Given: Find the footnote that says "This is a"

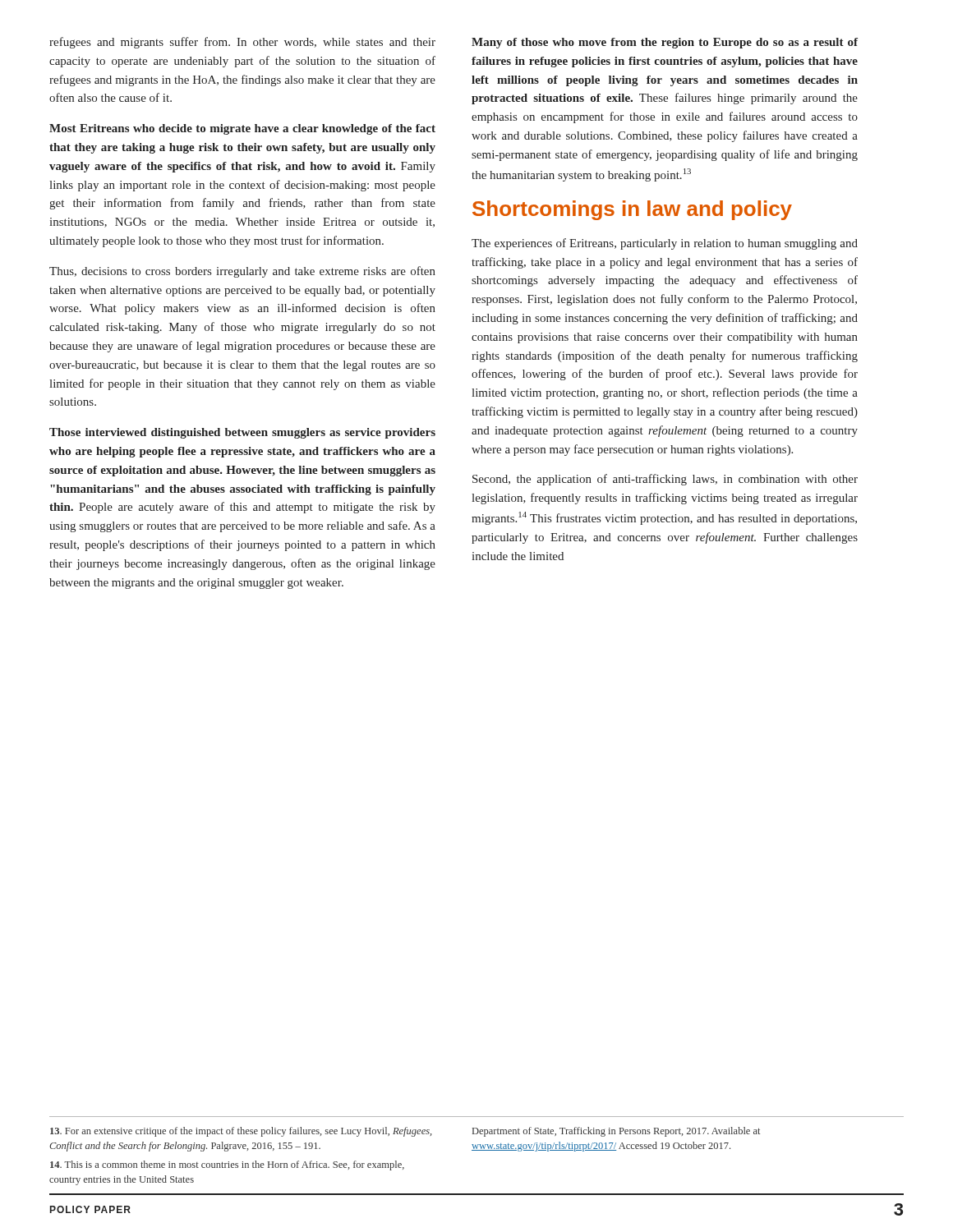Looking at the screenshot, I should 227,1172.
